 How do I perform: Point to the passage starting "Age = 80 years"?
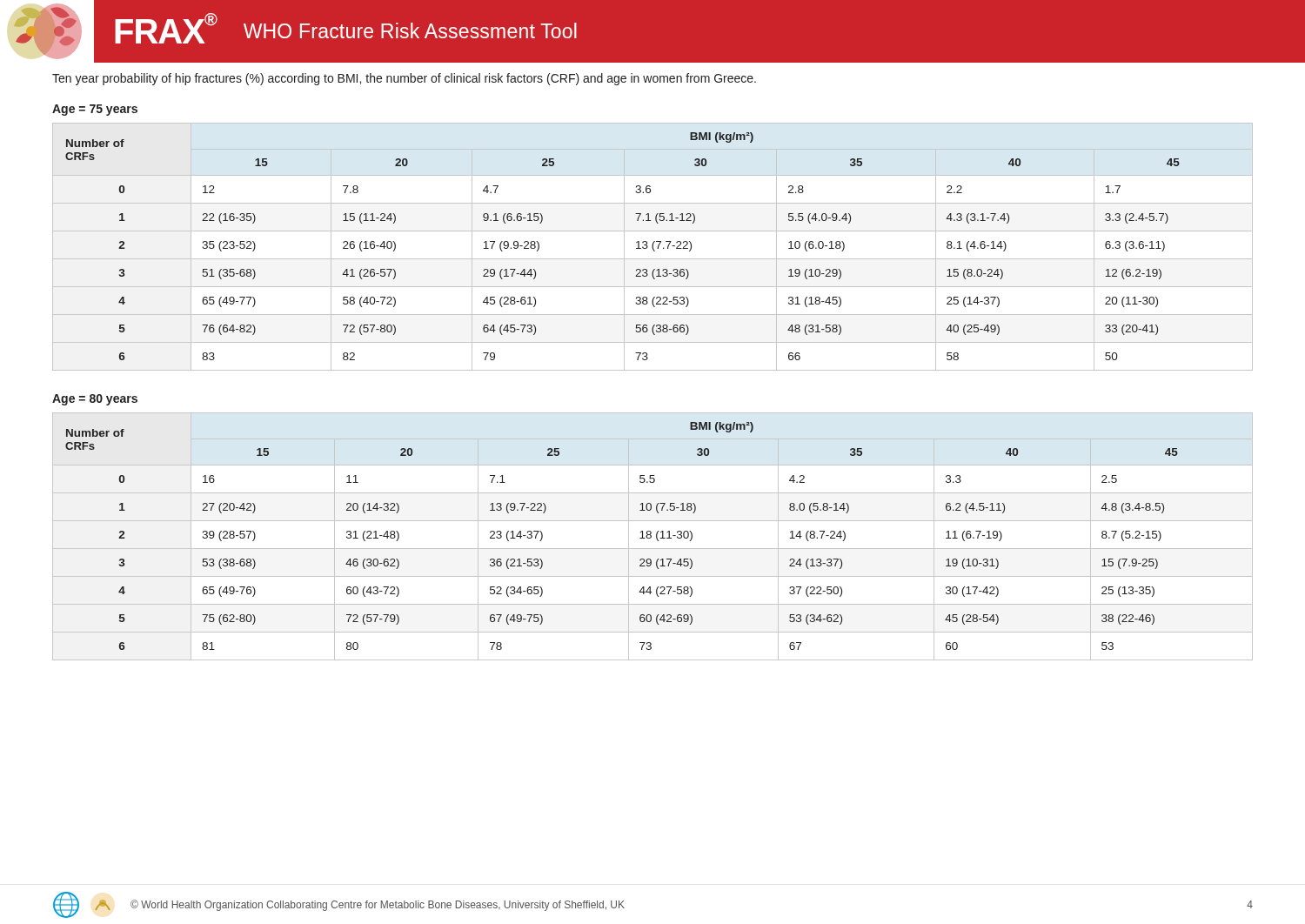pos(95,398)
